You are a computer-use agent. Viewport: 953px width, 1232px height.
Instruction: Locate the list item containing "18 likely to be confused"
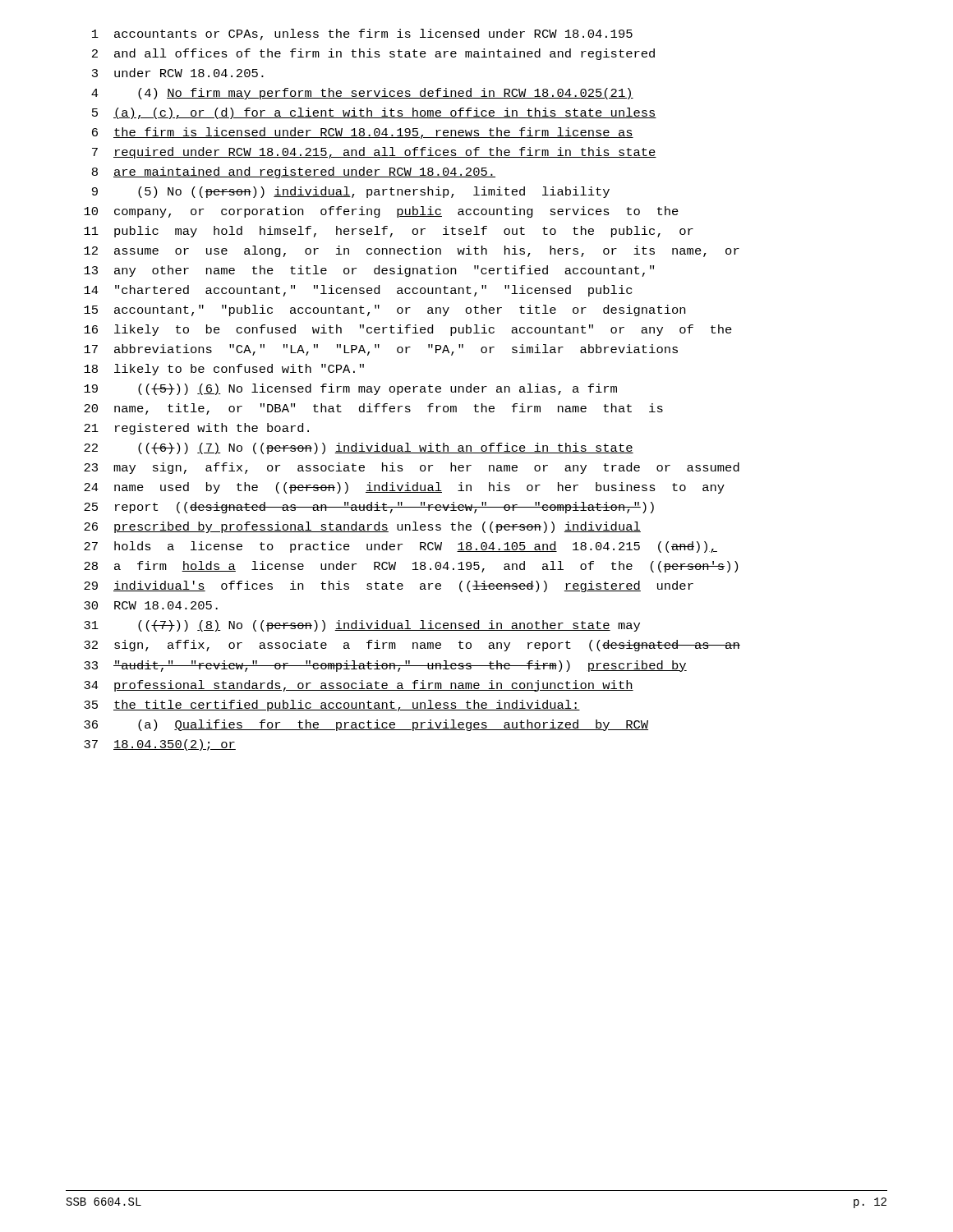click(x=224, y=370)
